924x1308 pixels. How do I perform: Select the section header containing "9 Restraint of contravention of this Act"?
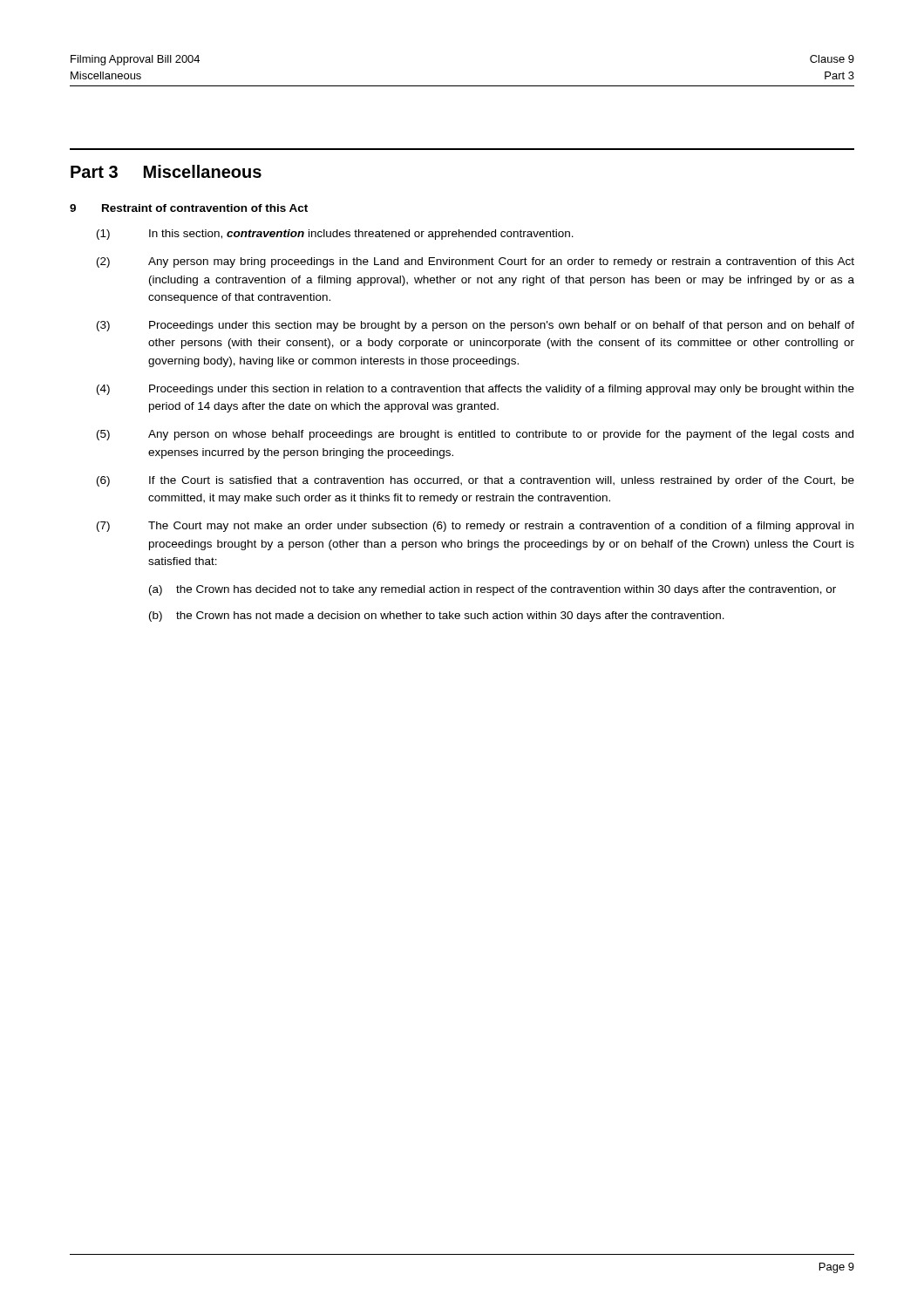[x=189, y=208]
